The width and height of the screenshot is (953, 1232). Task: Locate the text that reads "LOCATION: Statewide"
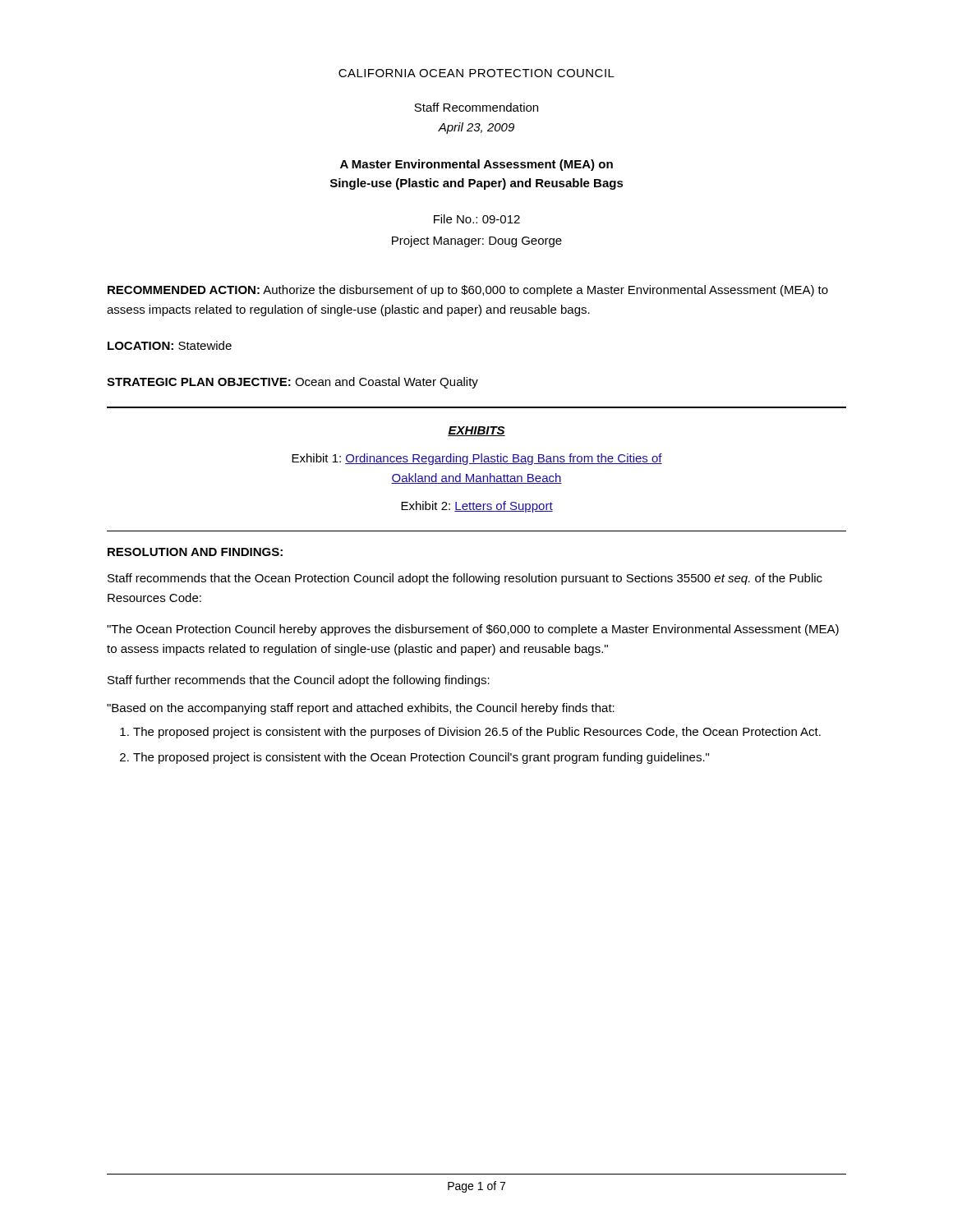click(x=169, y=345)
